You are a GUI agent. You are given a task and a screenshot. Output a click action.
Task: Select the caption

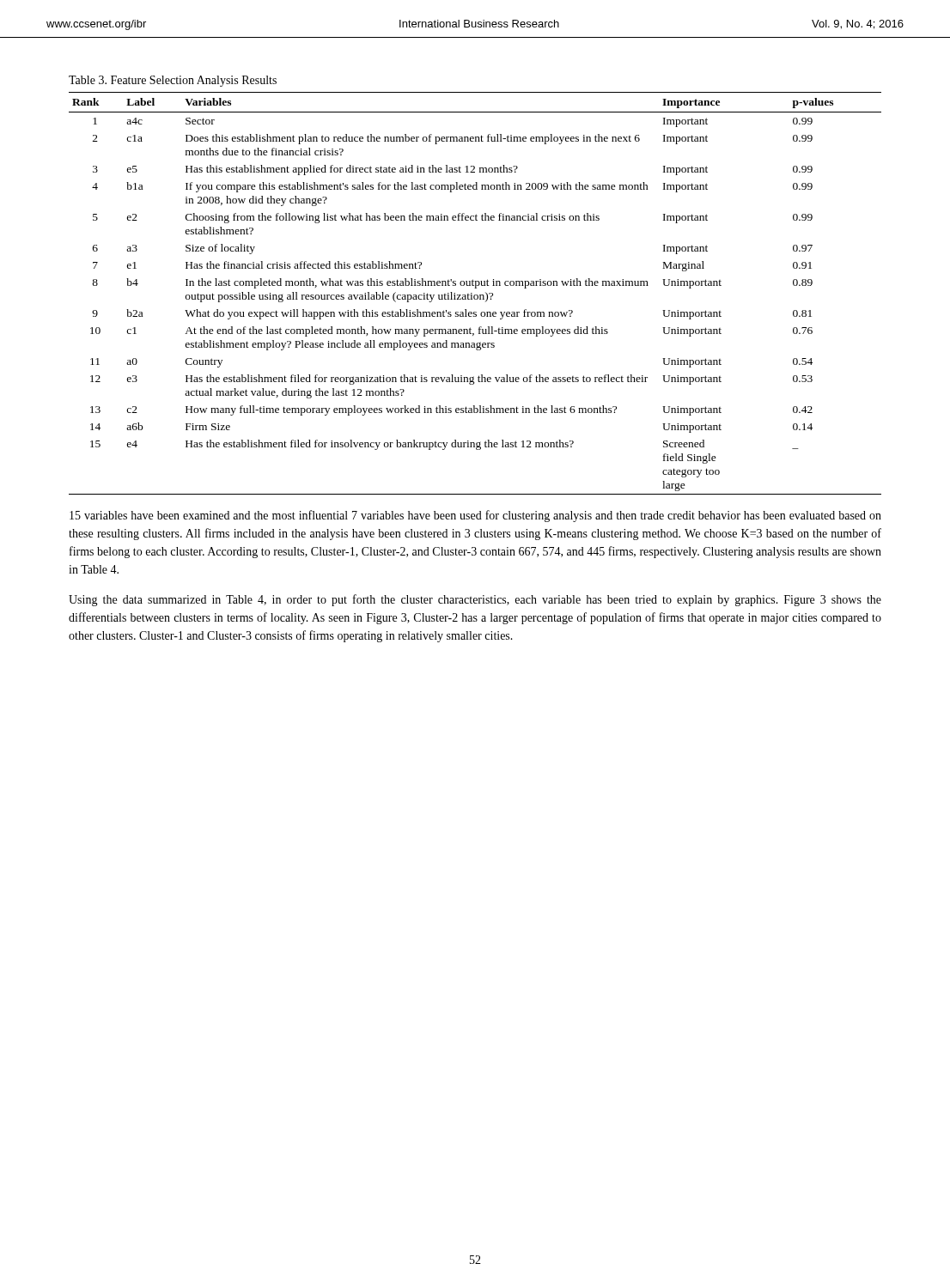point(173,80)
